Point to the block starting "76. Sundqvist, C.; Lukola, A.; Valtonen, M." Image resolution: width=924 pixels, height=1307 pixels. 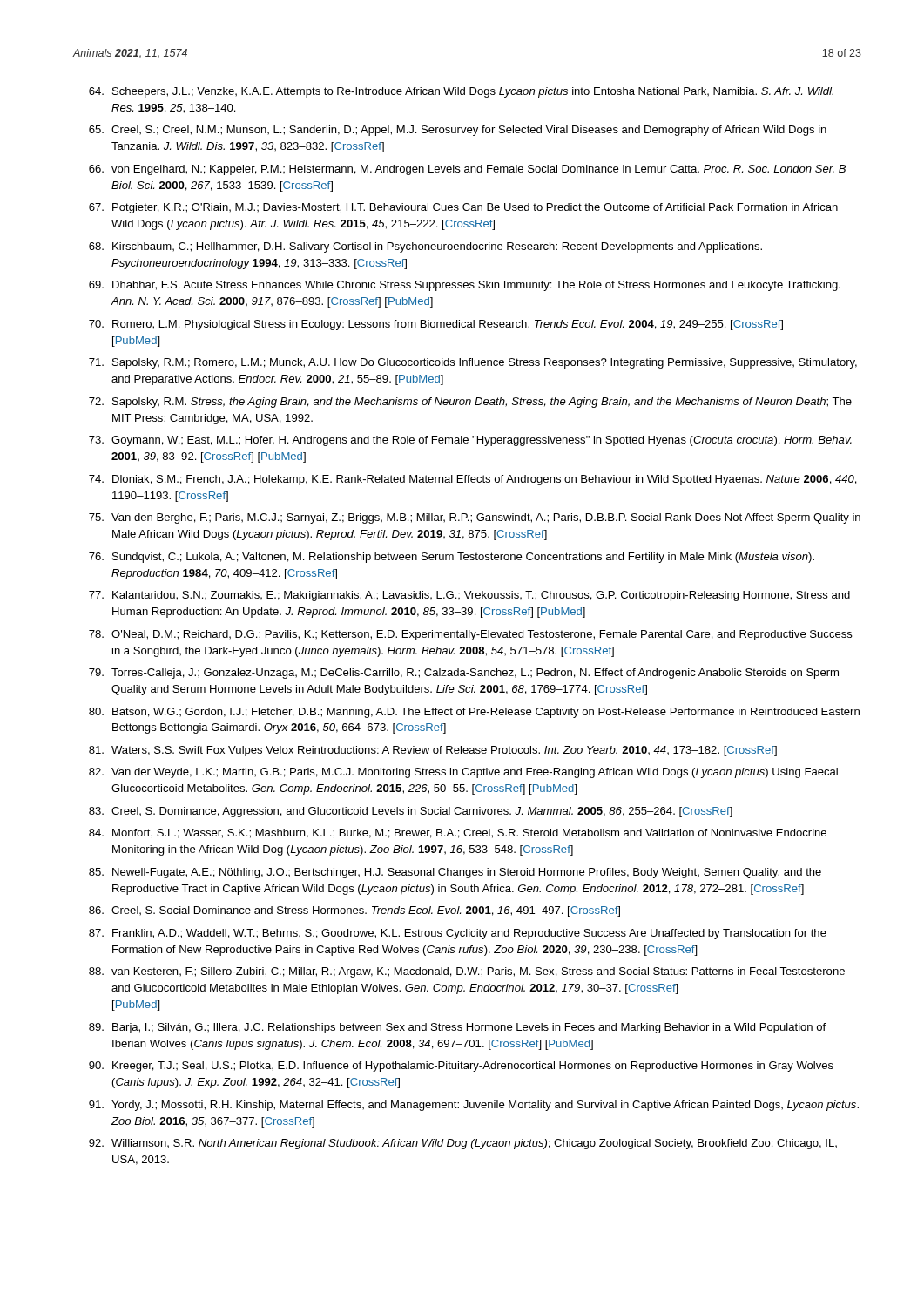click(467, 565)
